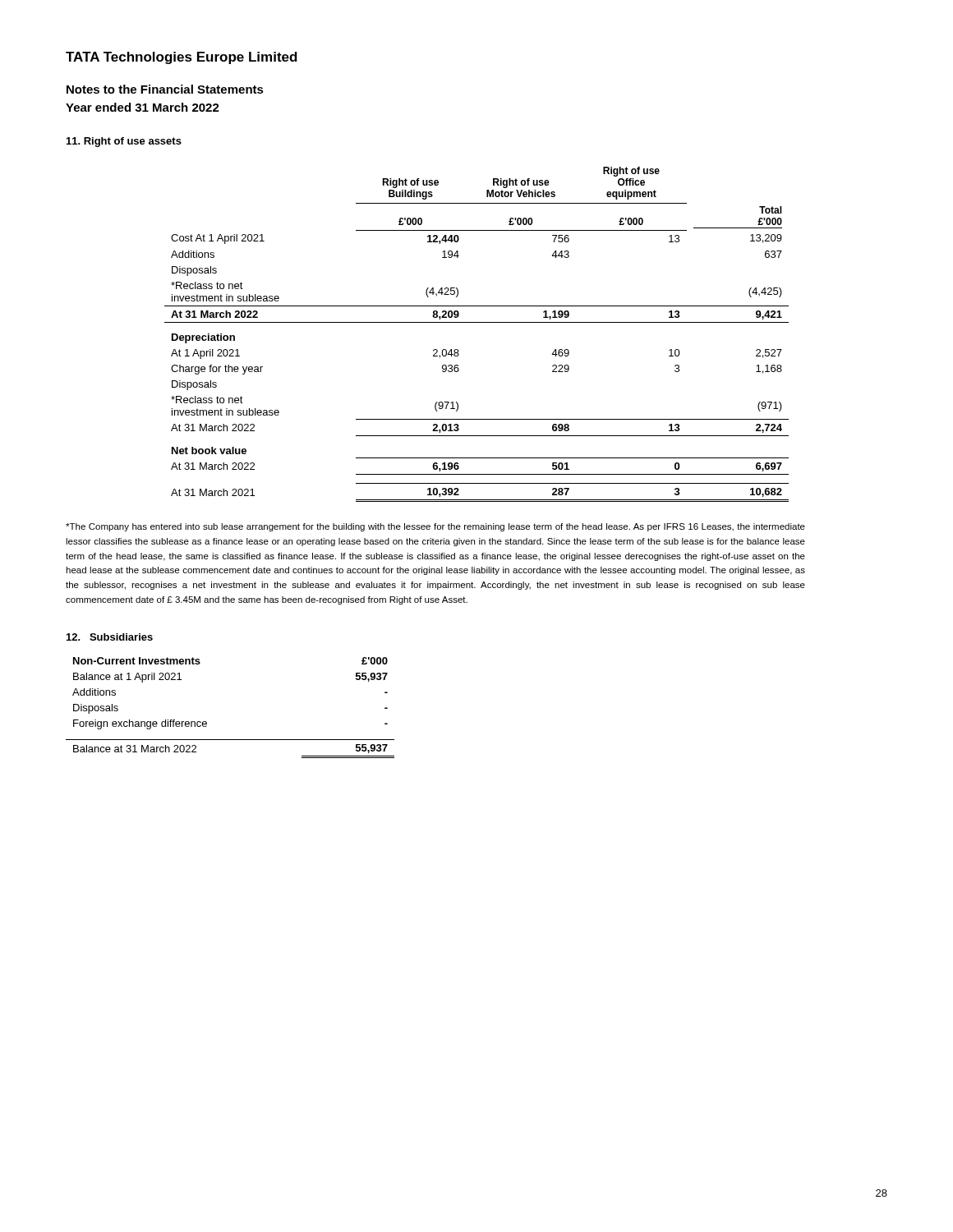Point to the text block starting "The Company has entered into sub"
This screenshot has height=1232, width=953.
point(435,563)
